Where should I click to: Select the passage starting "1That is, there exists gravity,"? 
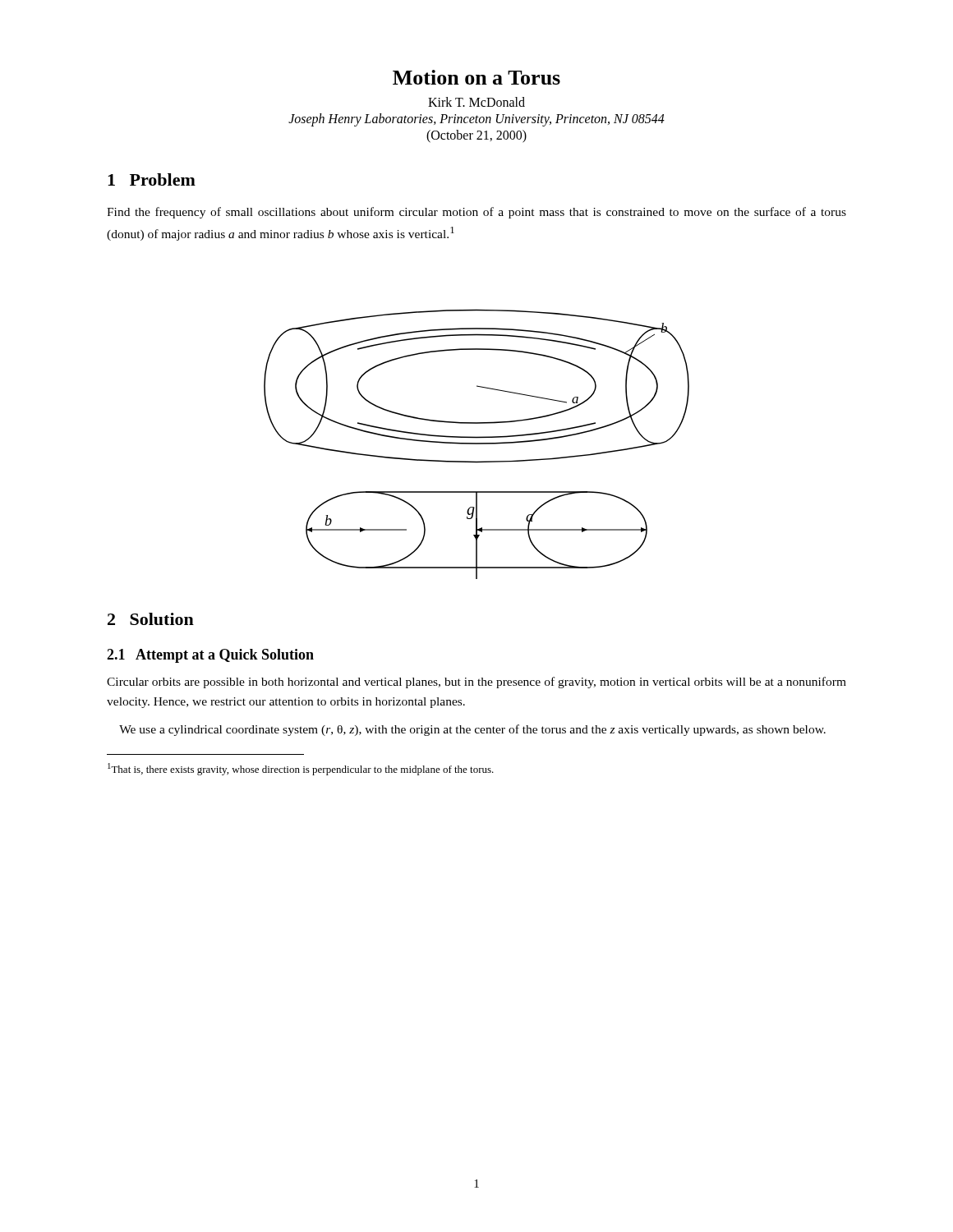click(300, 768)
